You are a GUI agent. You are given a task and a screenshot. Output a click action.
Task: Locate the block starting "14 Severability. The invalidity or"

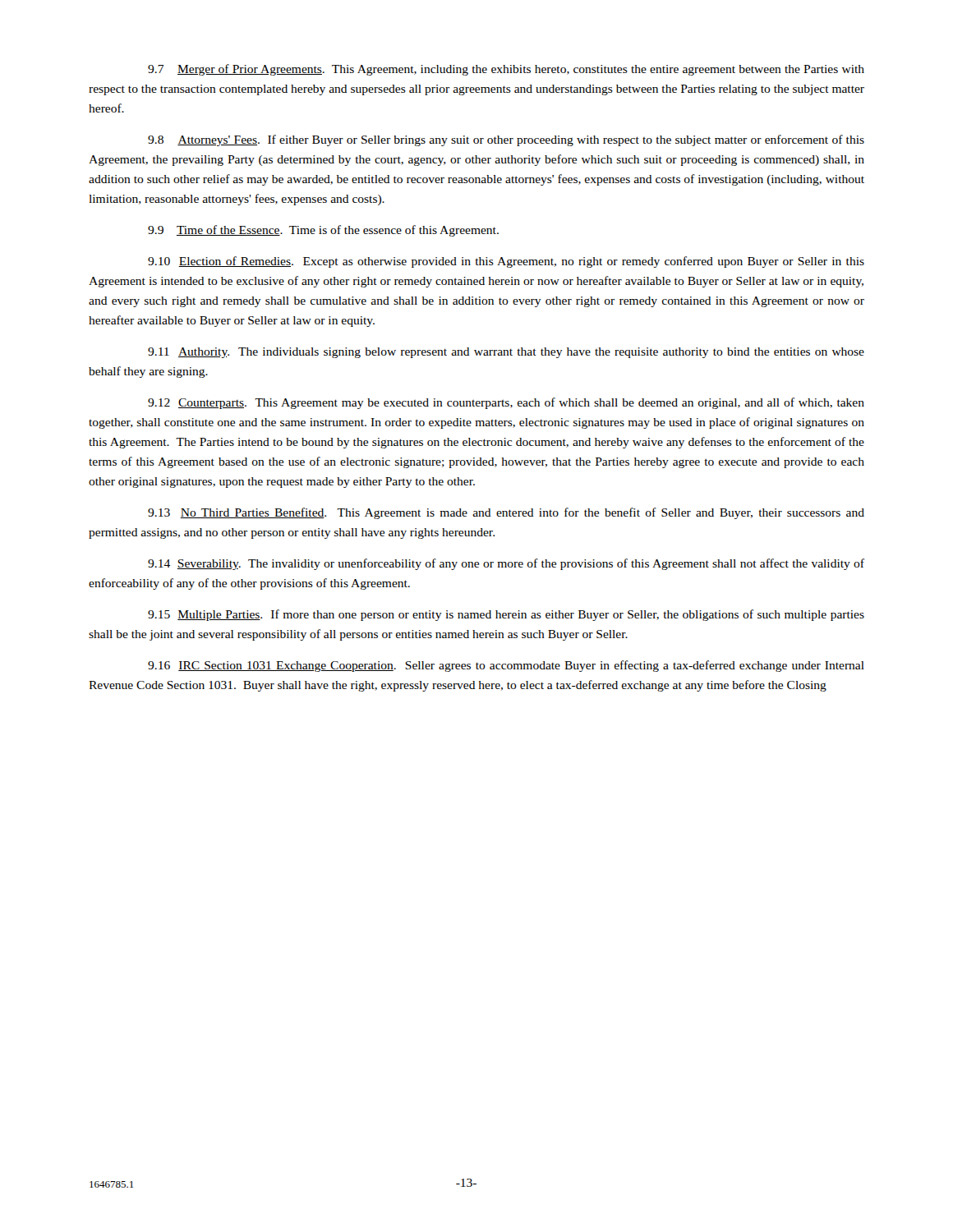tap(476, 574)
